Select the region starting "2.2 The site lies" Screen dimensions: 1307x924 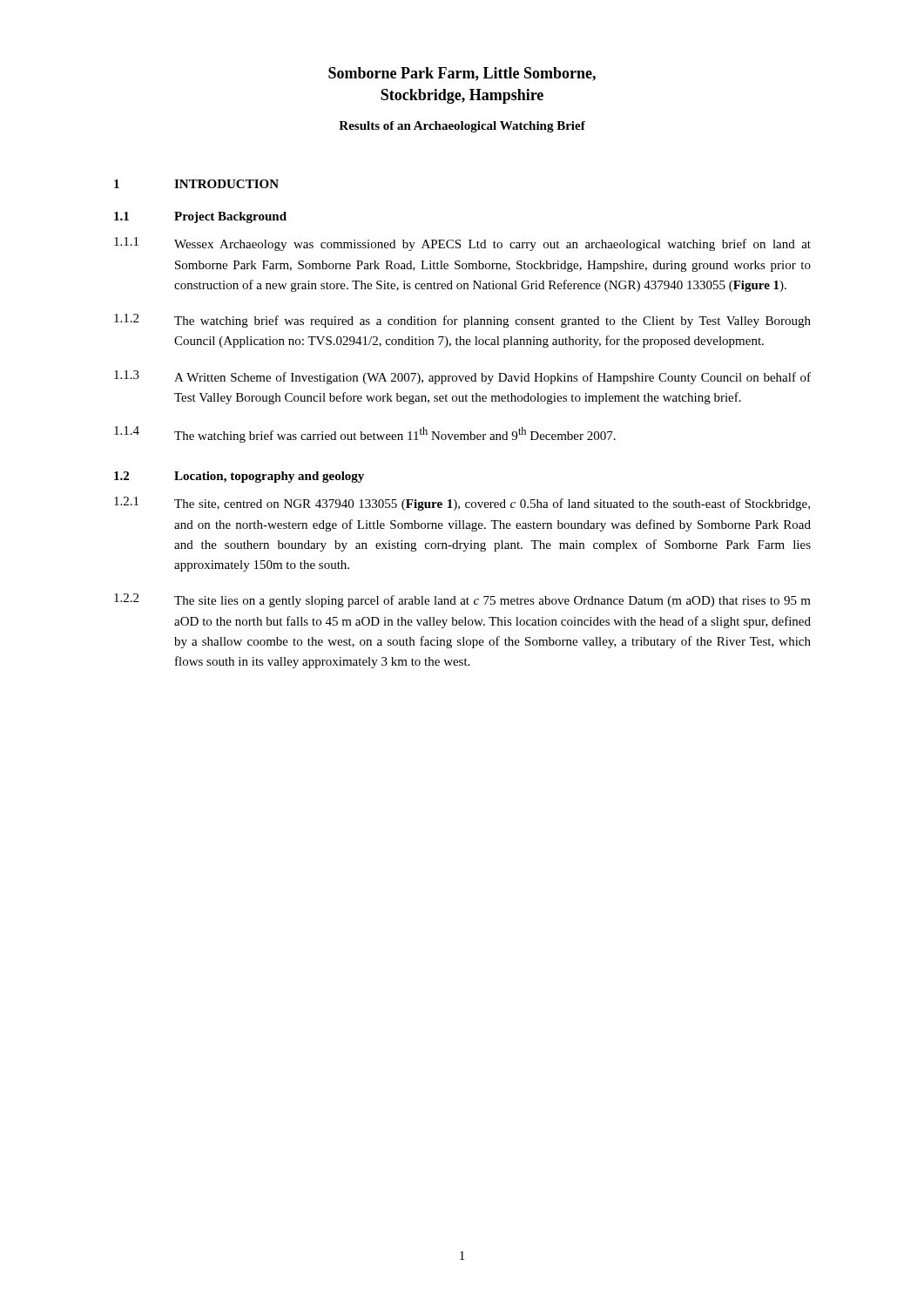(462, 632)
